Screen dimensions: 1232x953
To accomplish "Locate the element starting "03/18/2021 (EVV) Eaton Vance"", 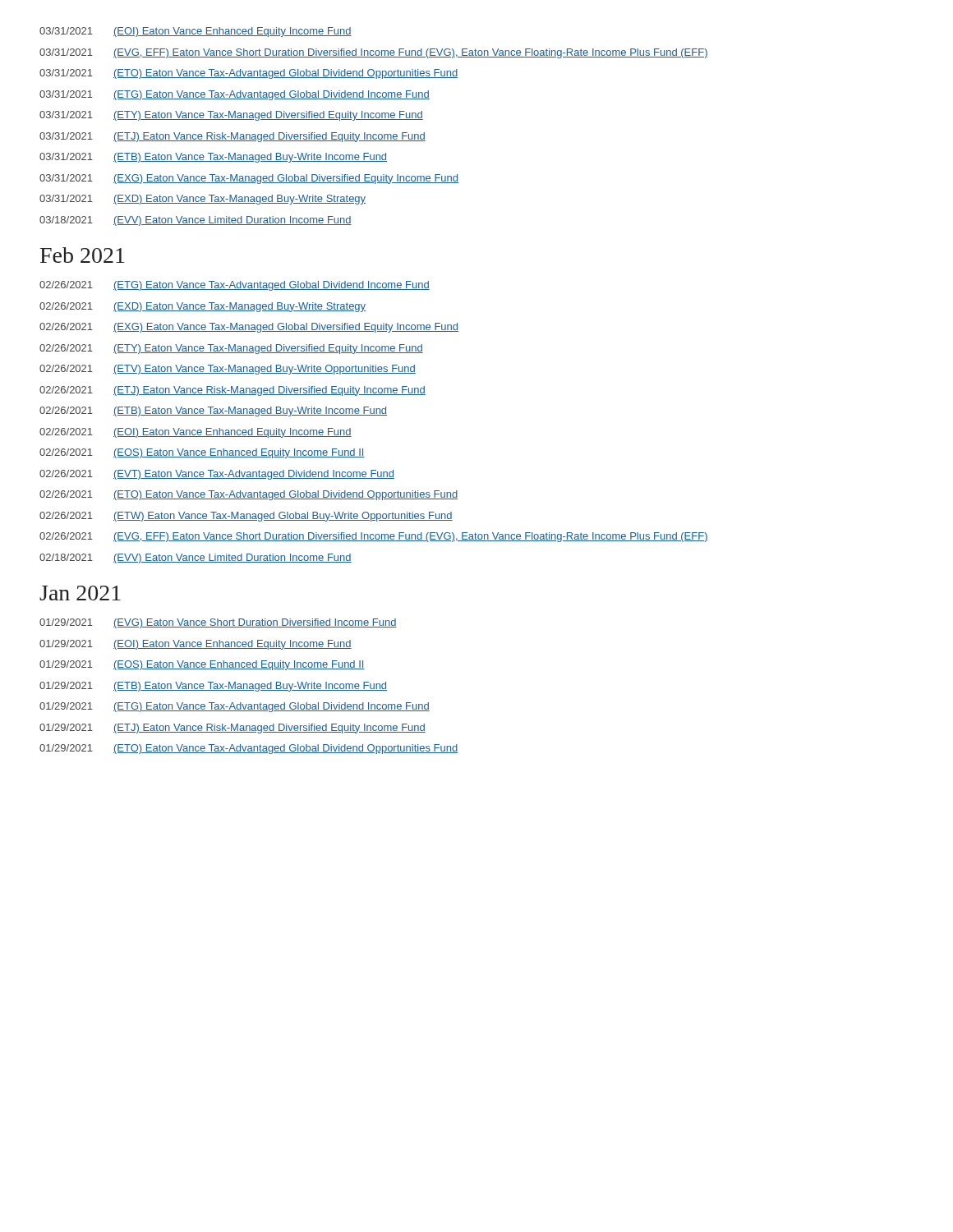I will 195,220.
